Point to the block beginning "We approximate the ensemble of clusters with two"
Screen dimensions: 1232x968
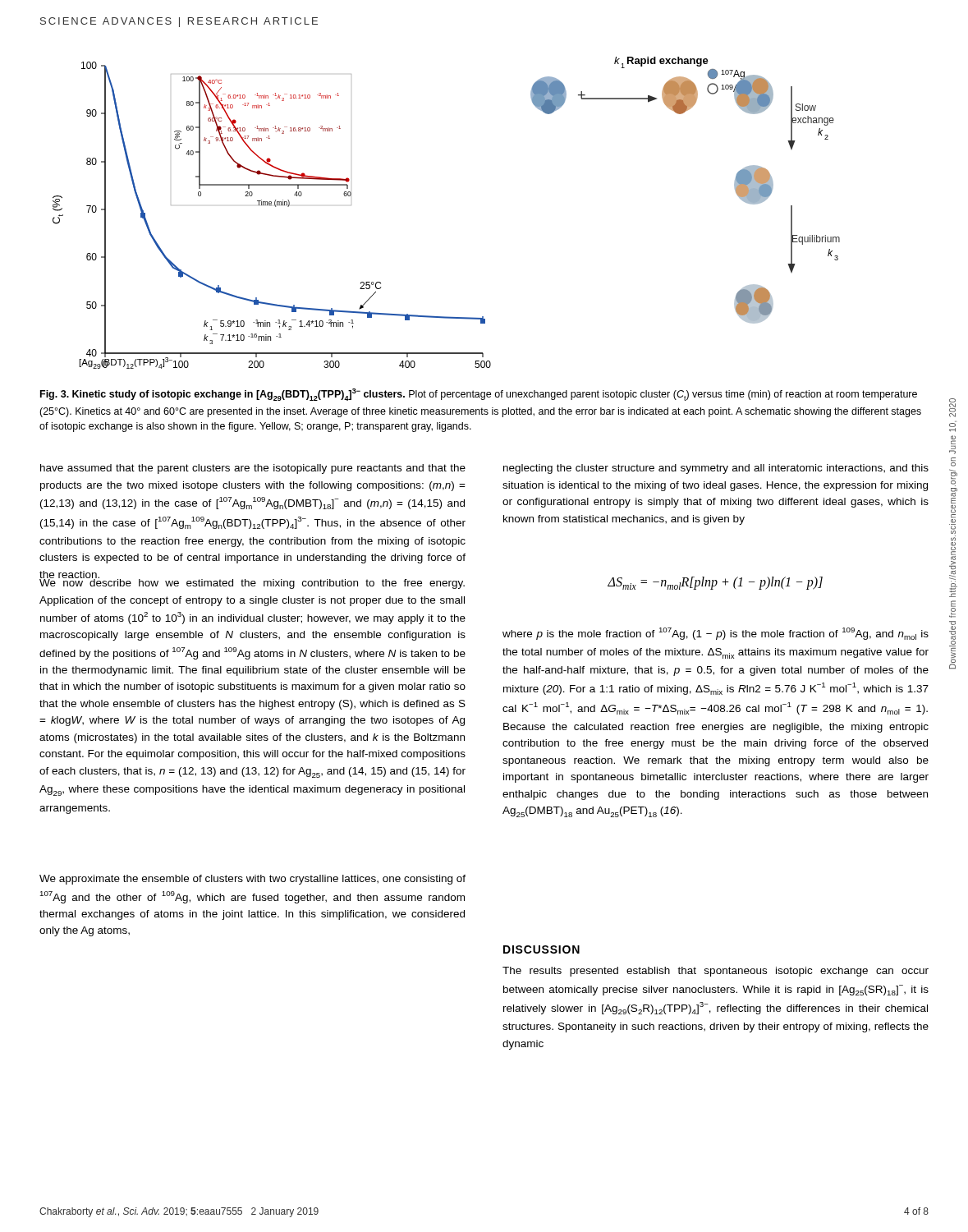click(x=252, y=904)
